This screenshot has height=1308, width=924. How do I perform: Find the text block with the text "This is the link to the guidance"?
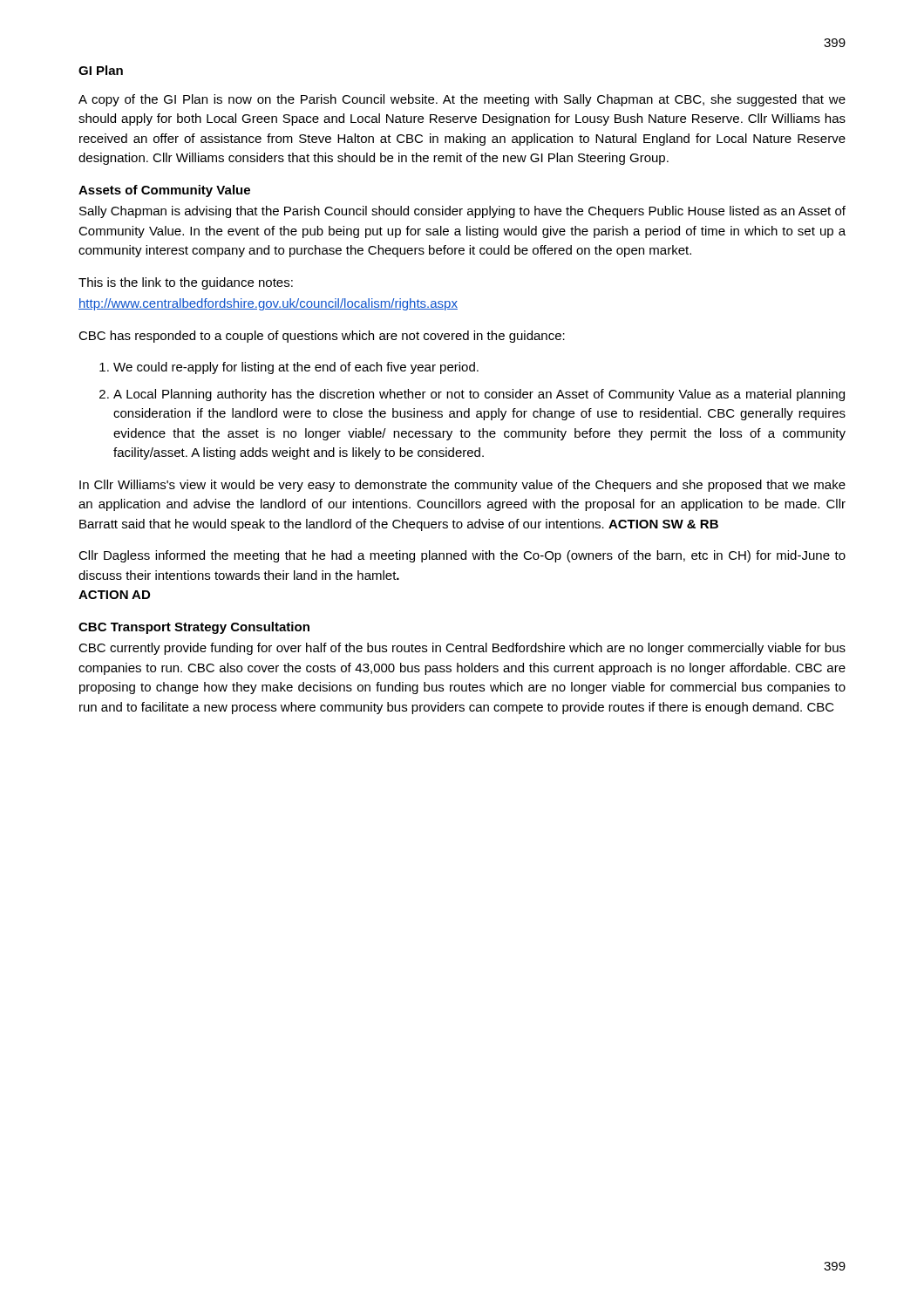(186, 283)
